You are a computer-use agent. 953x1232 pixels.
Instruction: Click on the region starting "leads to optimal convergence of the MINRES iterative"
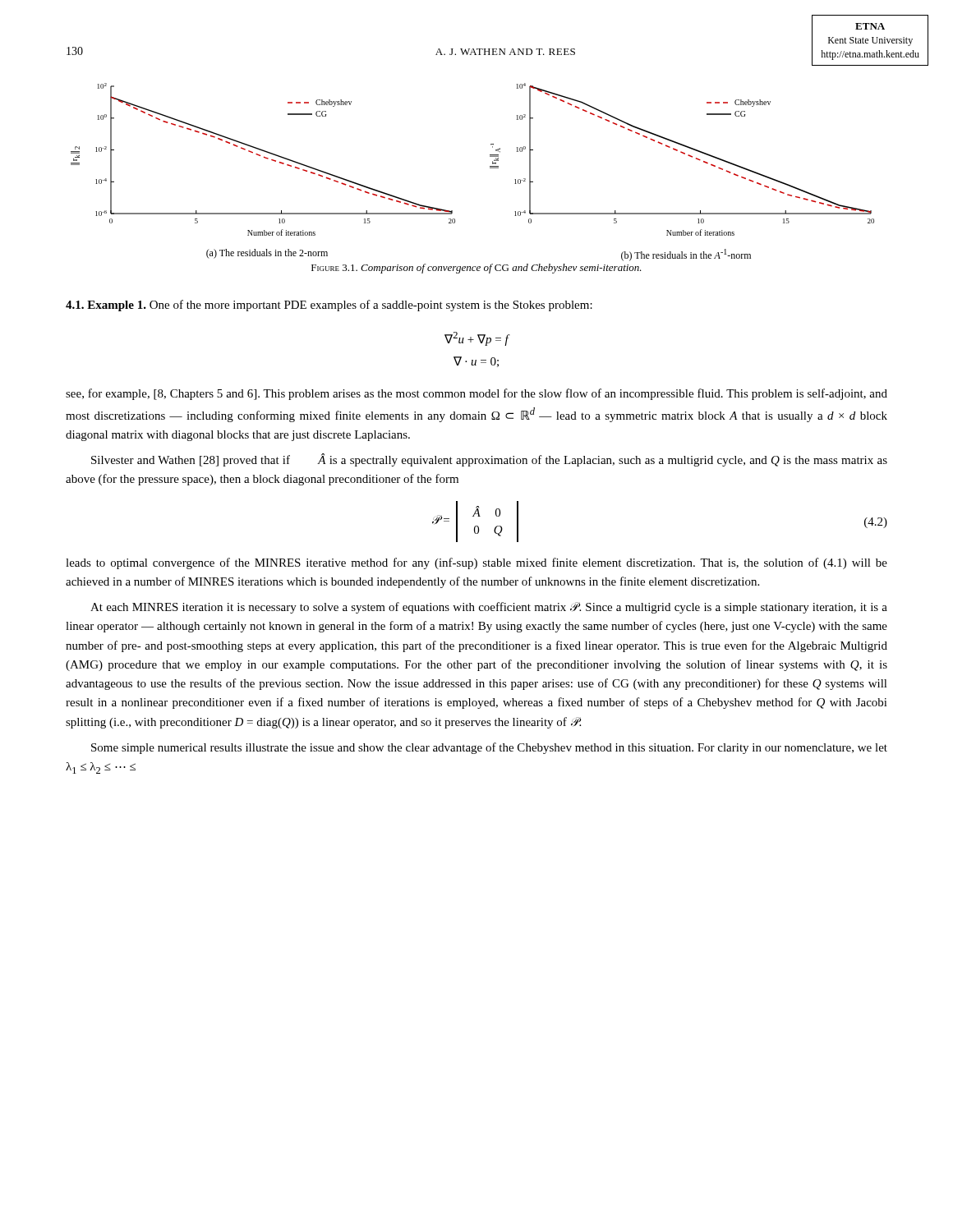(476, 572)
